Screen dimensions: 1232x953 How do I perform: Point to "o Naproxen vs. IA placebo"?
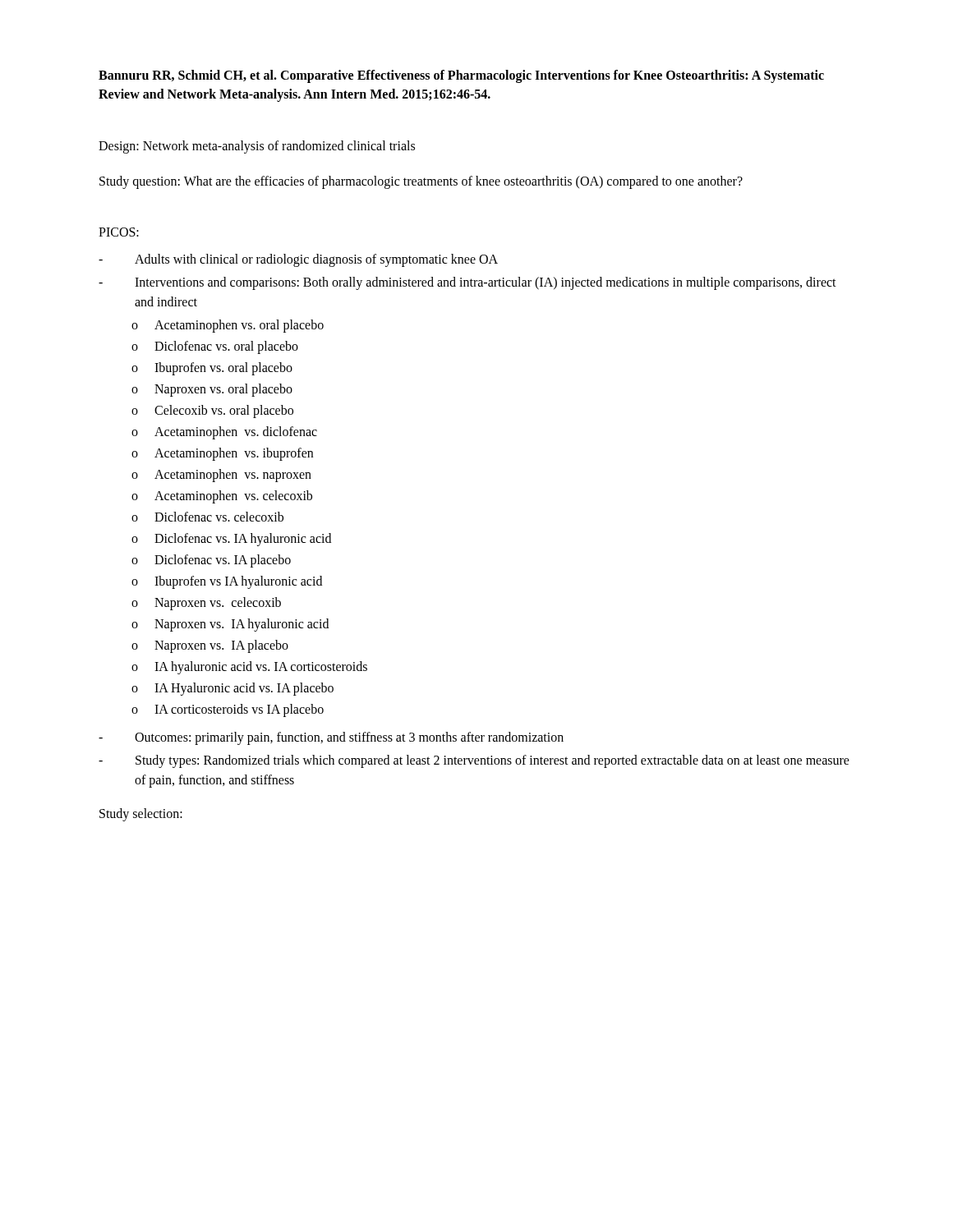tap(210, 646)
